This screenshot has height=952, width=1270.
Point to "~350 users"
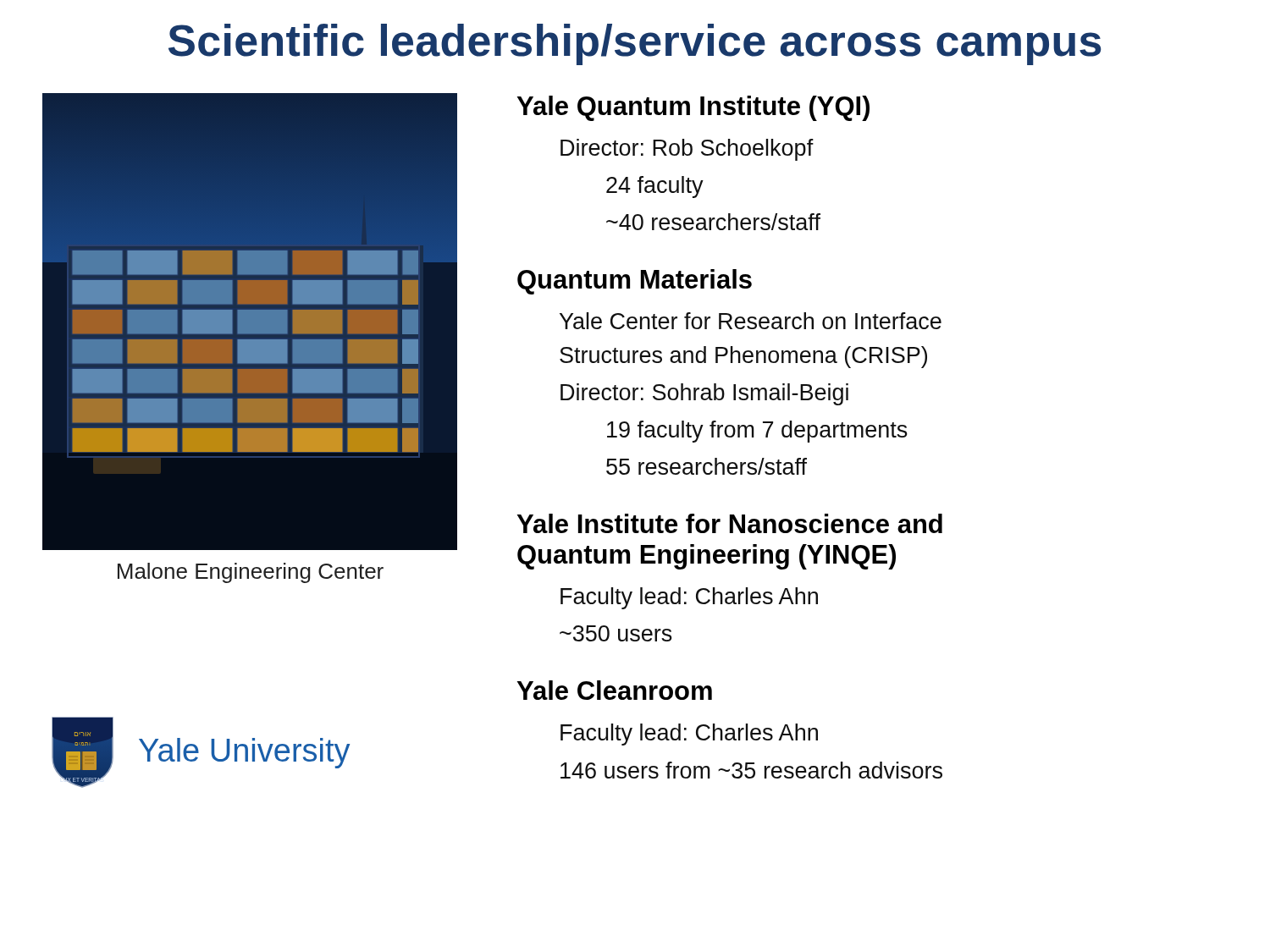(616, 634)
